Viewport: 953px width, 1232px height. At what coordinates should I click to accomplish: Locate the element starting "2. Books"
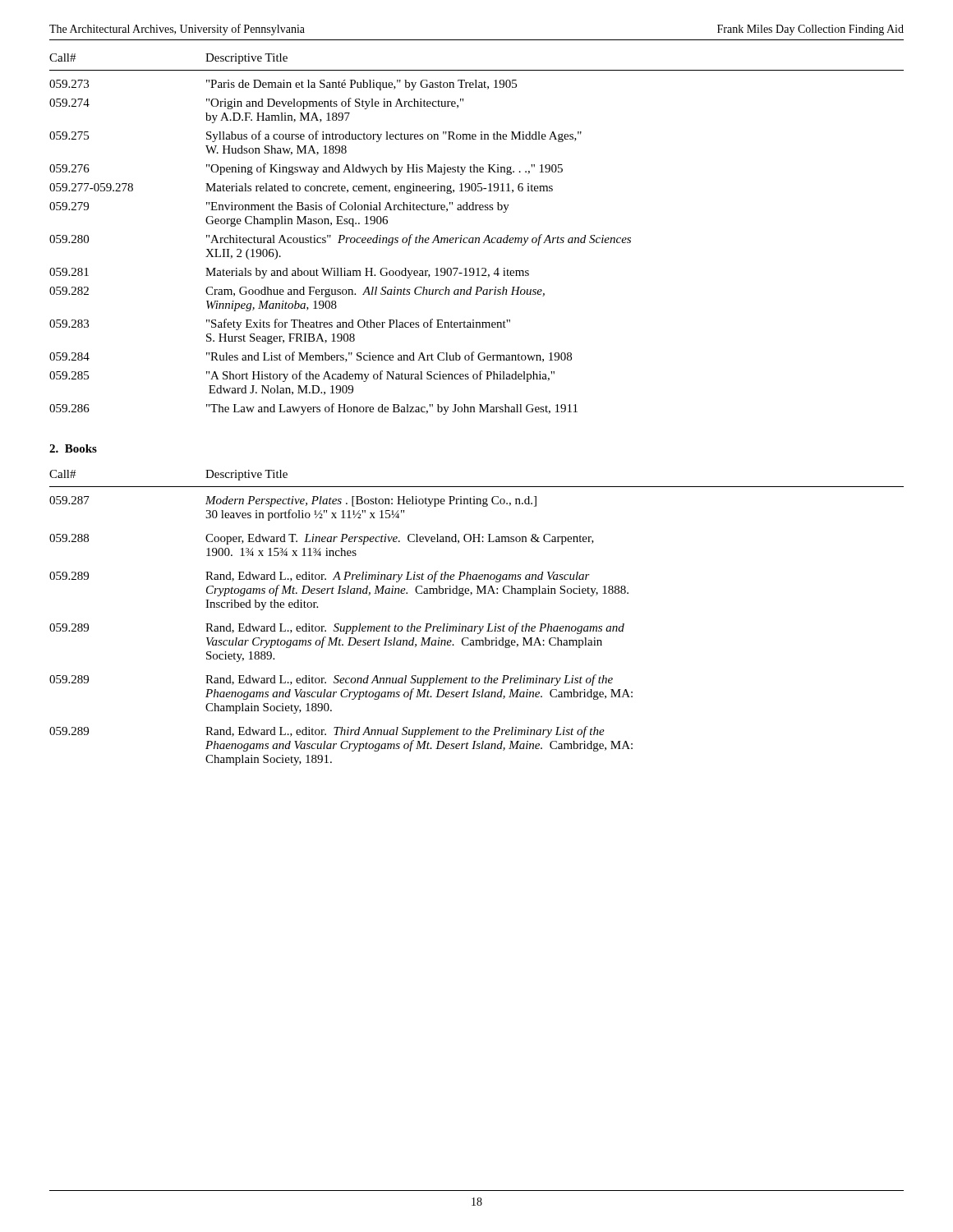click(73, 448)
